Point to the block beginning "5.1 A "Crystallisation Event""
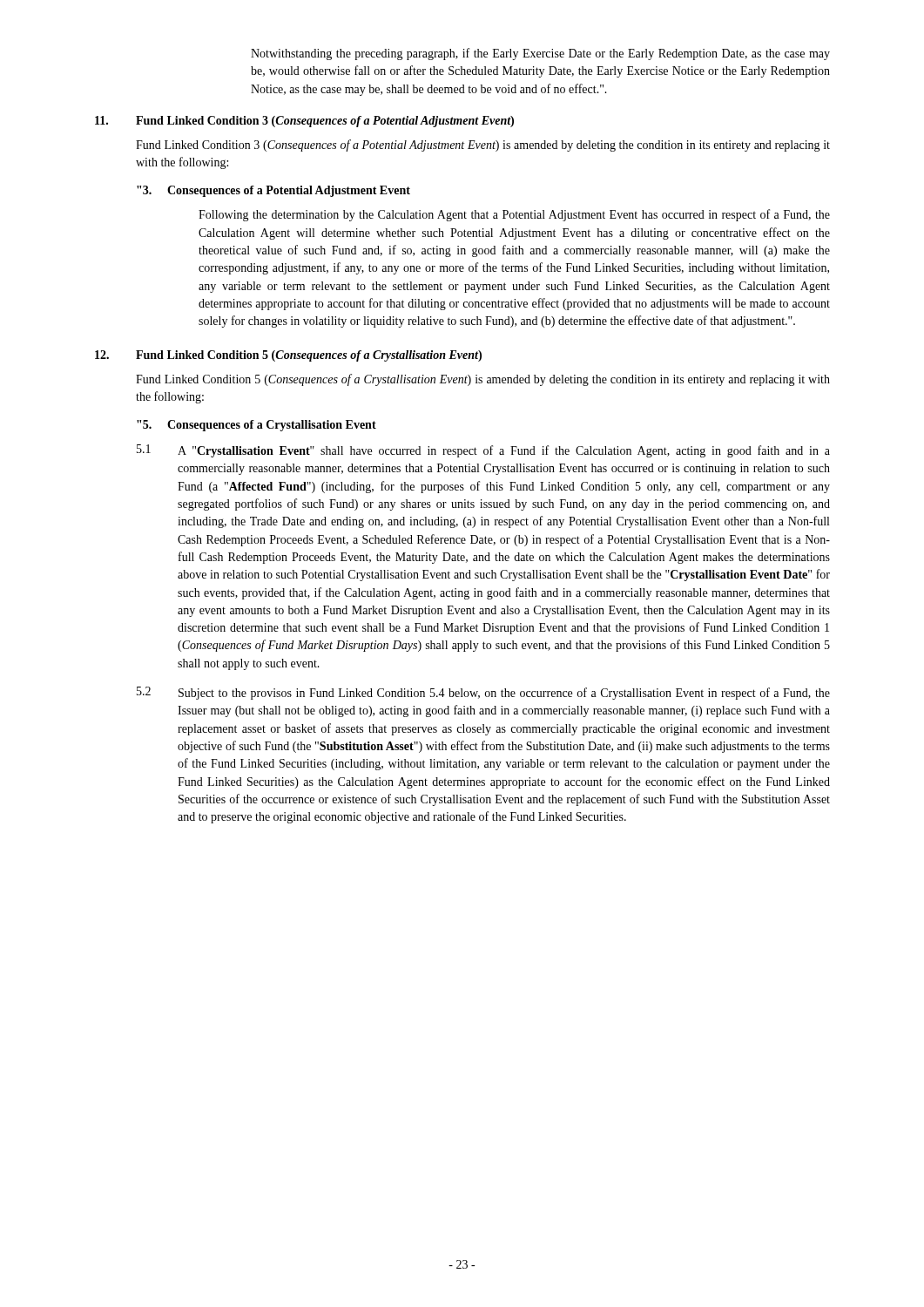 pyautogui.click(x=483, y=558)
